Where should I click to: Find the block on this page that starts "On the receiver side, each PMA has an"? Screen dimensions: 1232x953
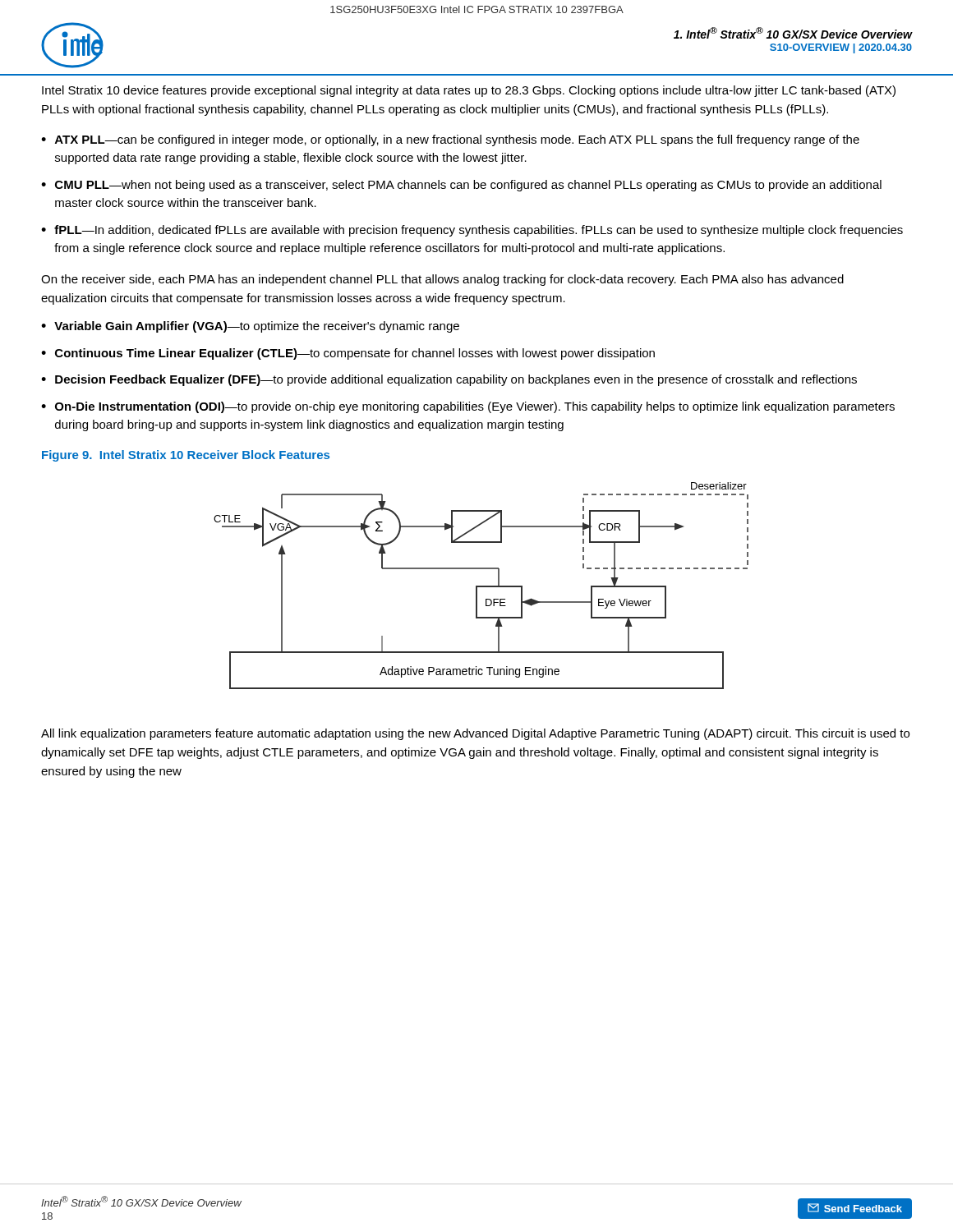pyautogui.click(x=443, y=288)
